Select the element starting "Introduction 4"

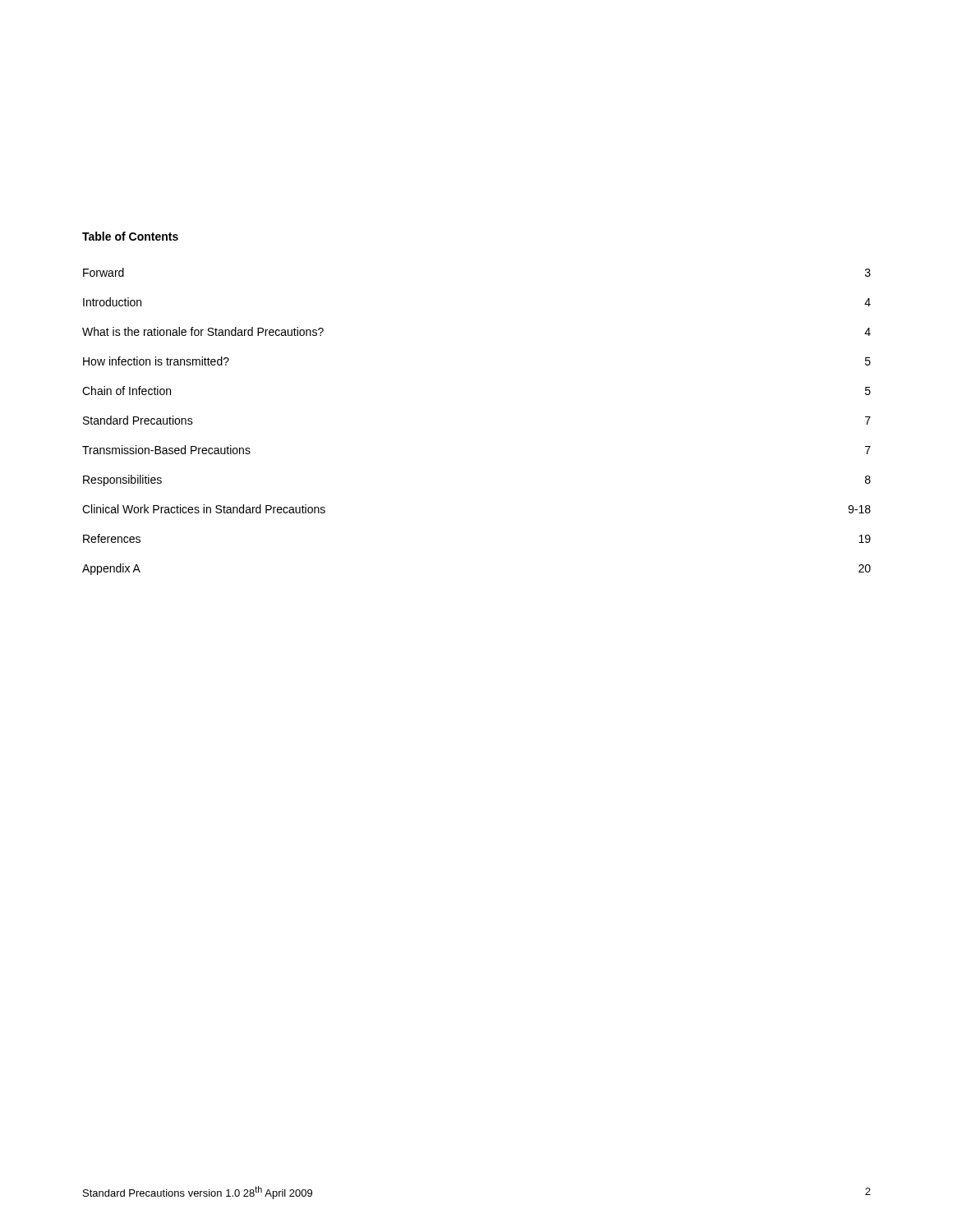[113, 302]
